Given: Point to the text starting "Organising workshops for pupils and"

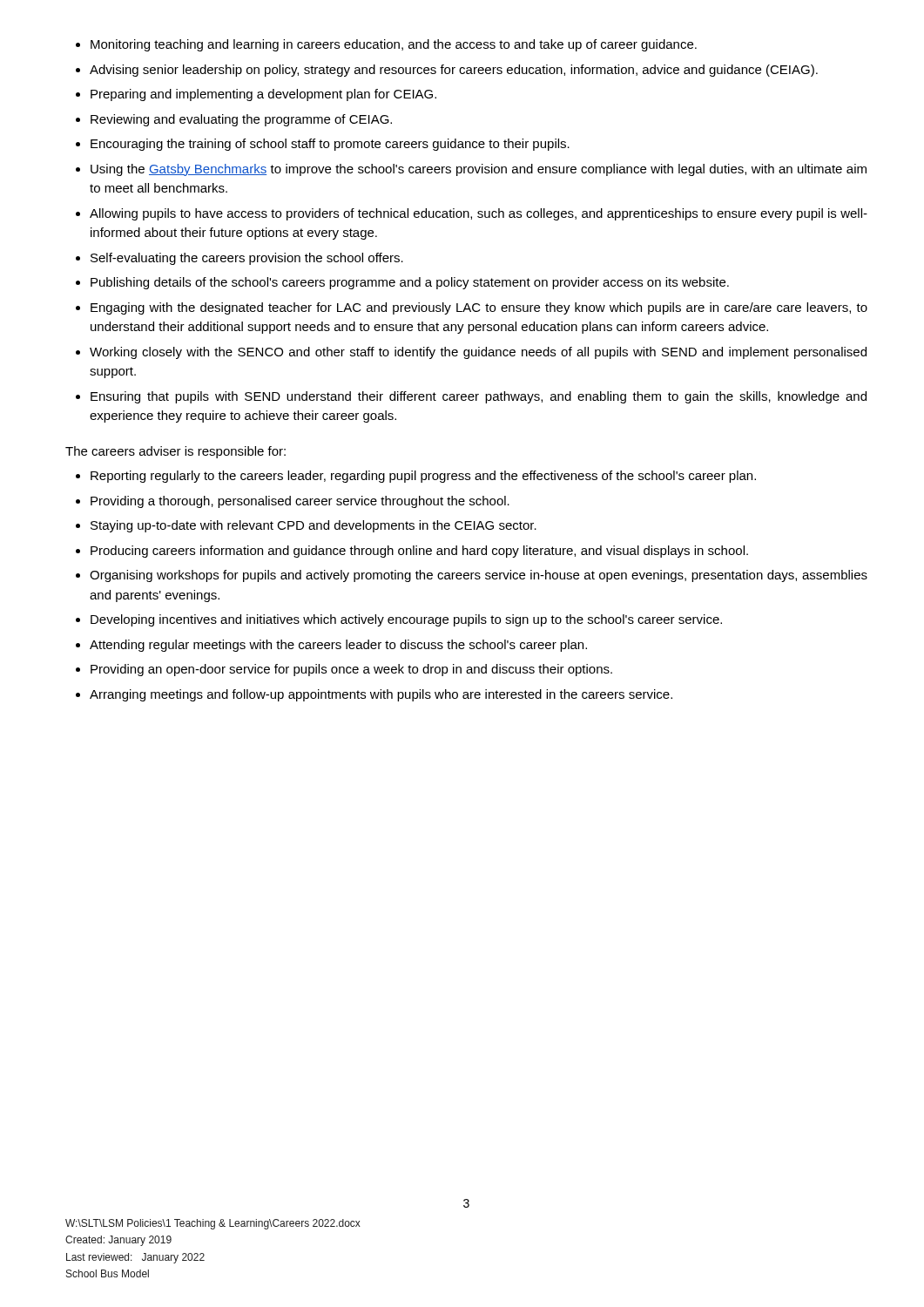Looking at the screenshot, I should tap(479, 585).
